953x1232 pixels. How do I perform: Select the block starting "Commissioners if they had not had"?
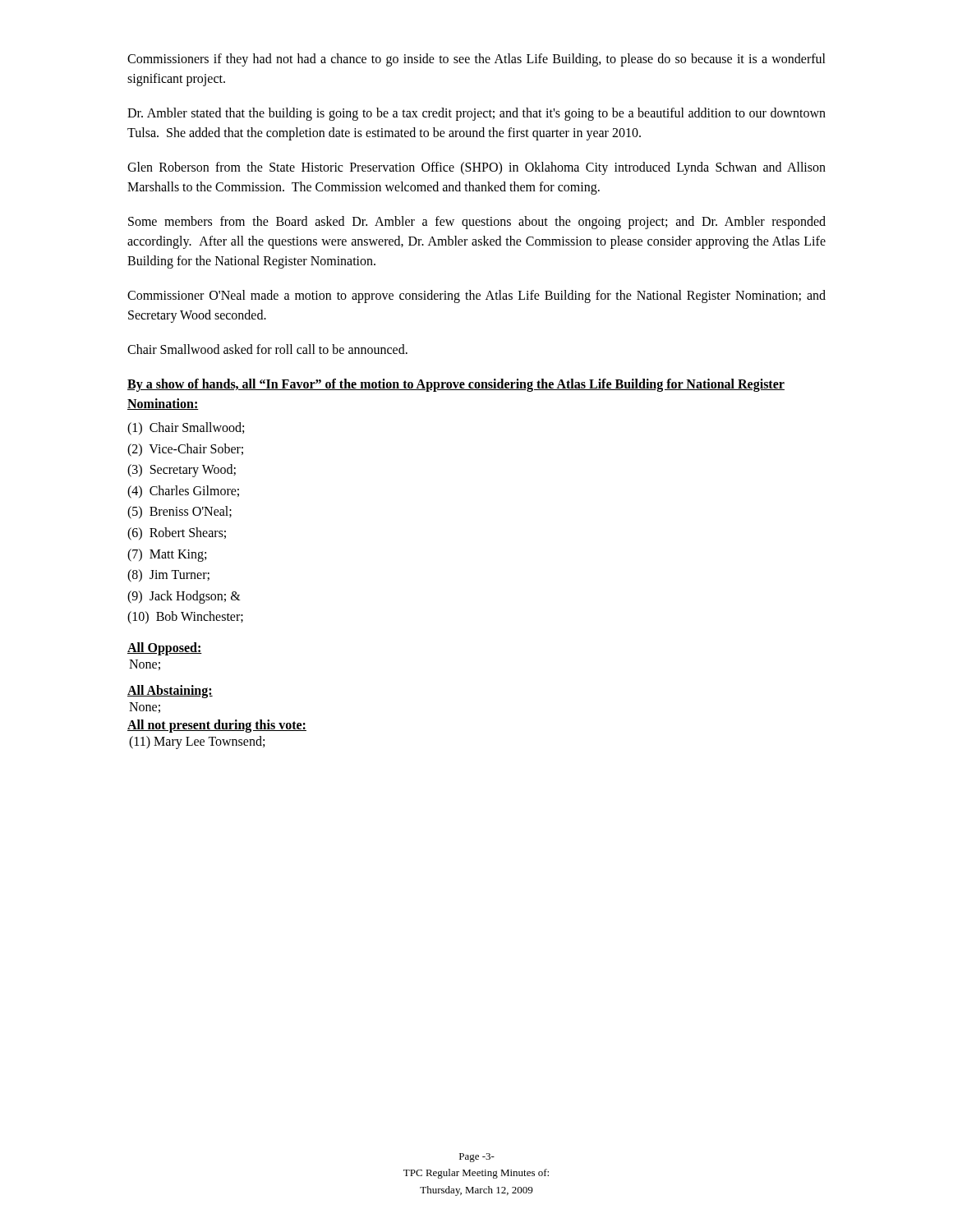pos(476,69)
